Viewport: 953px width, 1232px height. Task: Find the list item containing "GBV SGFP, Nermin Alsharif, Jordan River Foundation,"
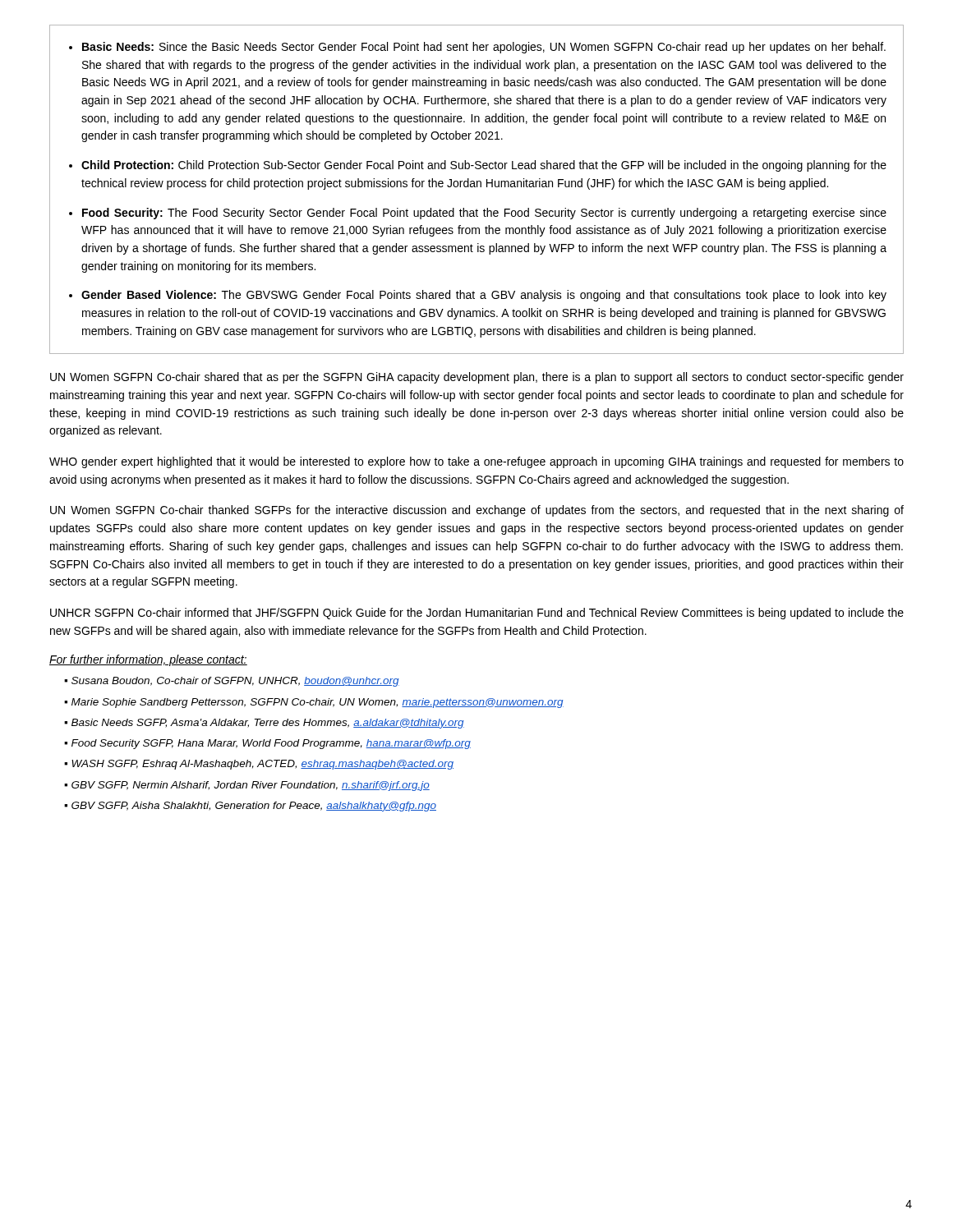pyautogui.click(x=250, y=784)
